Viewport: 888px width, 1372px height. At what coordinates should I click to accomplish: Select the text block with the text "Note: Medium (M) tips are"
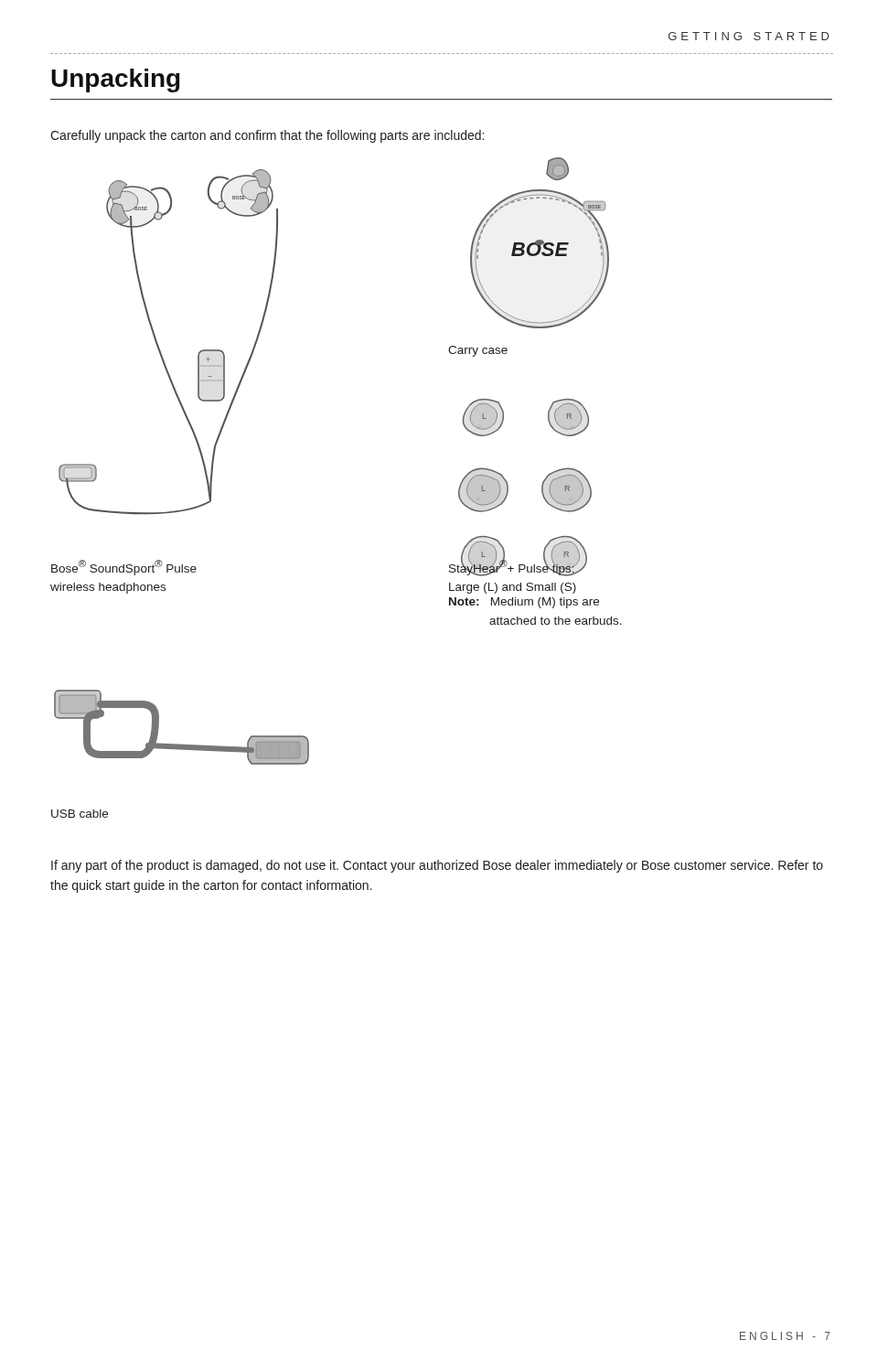pos(535,611)
